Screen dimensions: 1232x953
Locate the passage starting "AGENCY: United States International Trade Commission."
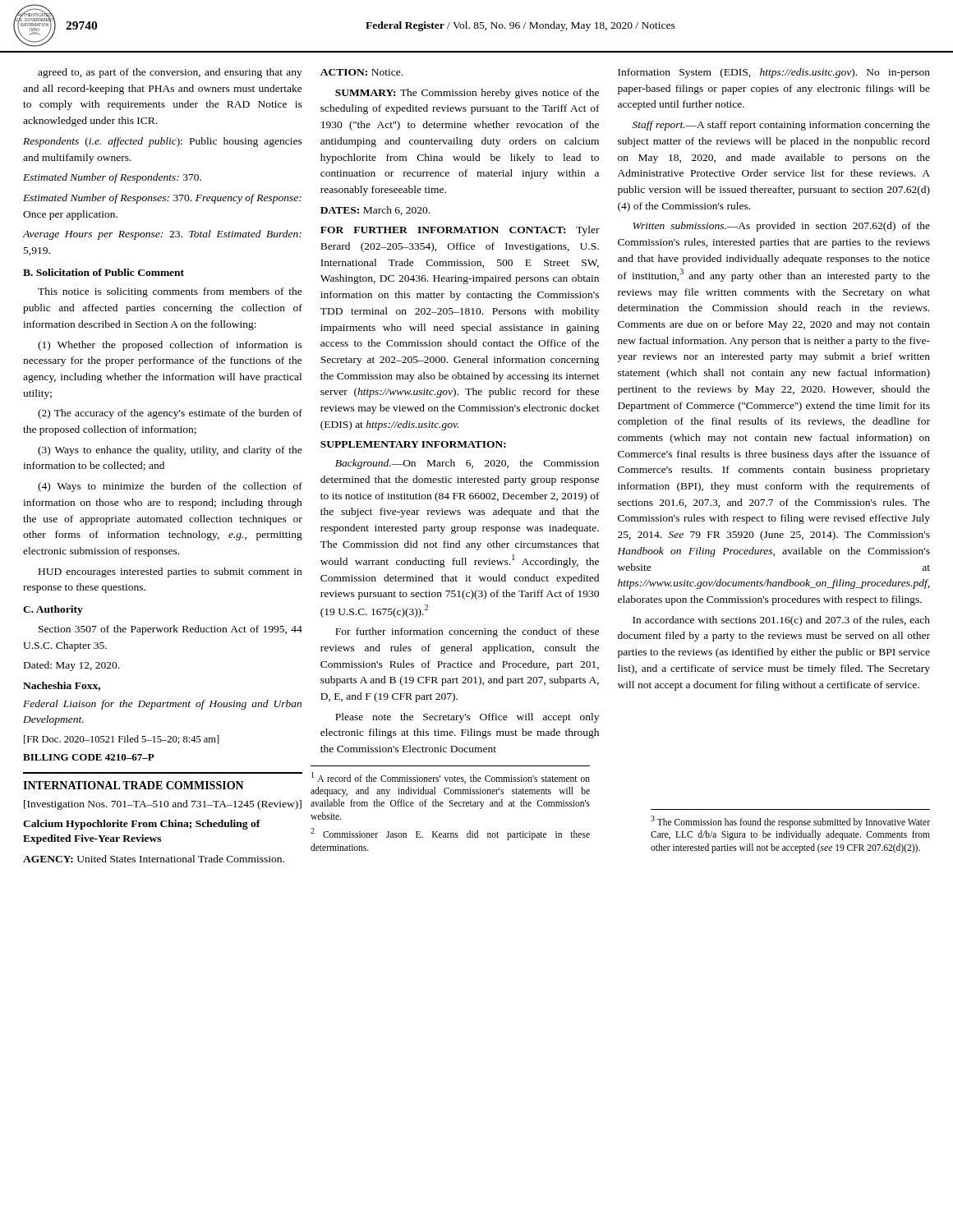click(x=163, y=859)
